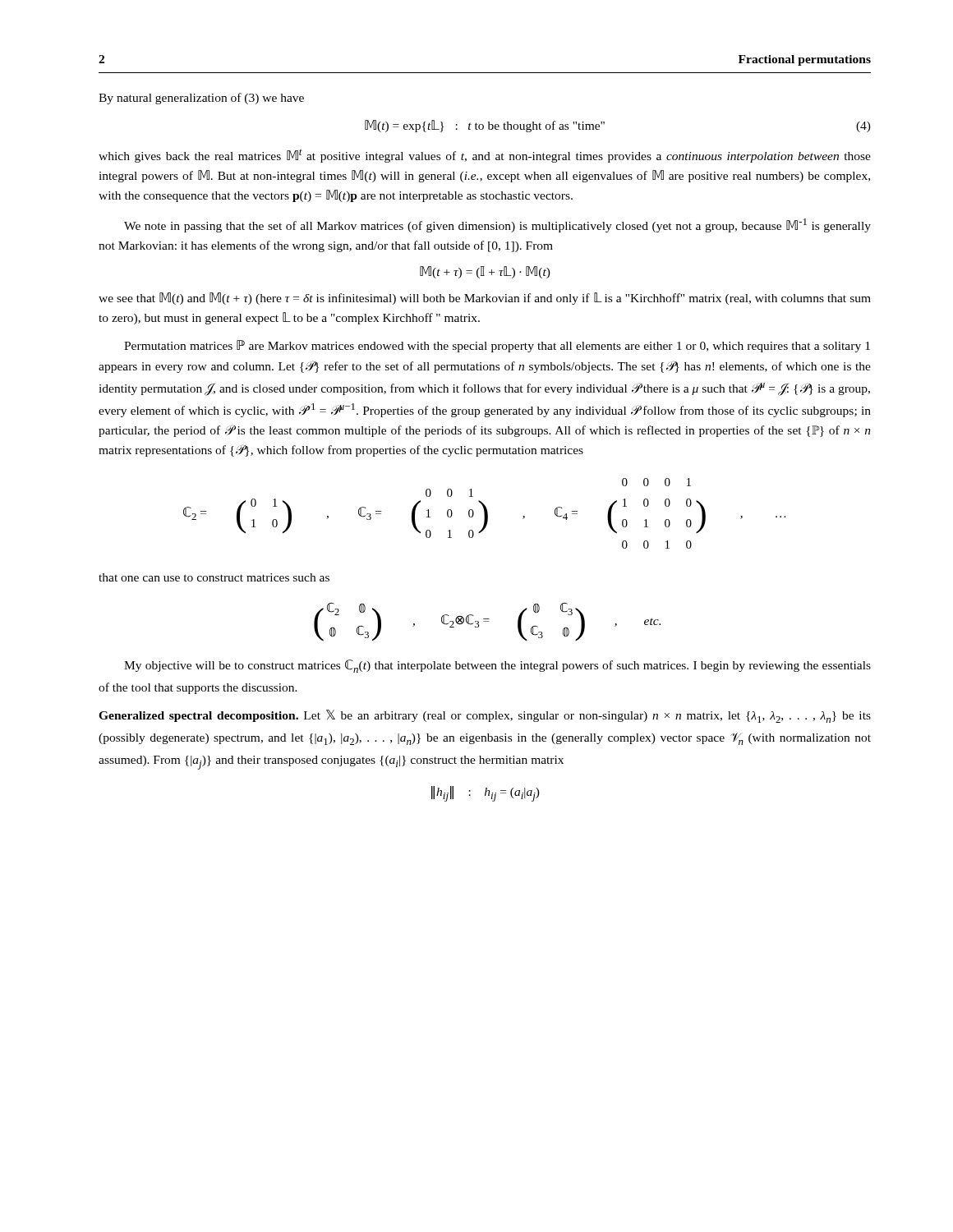Point to the block beginning "which gives back the real matrices"

tap(485, 175)
